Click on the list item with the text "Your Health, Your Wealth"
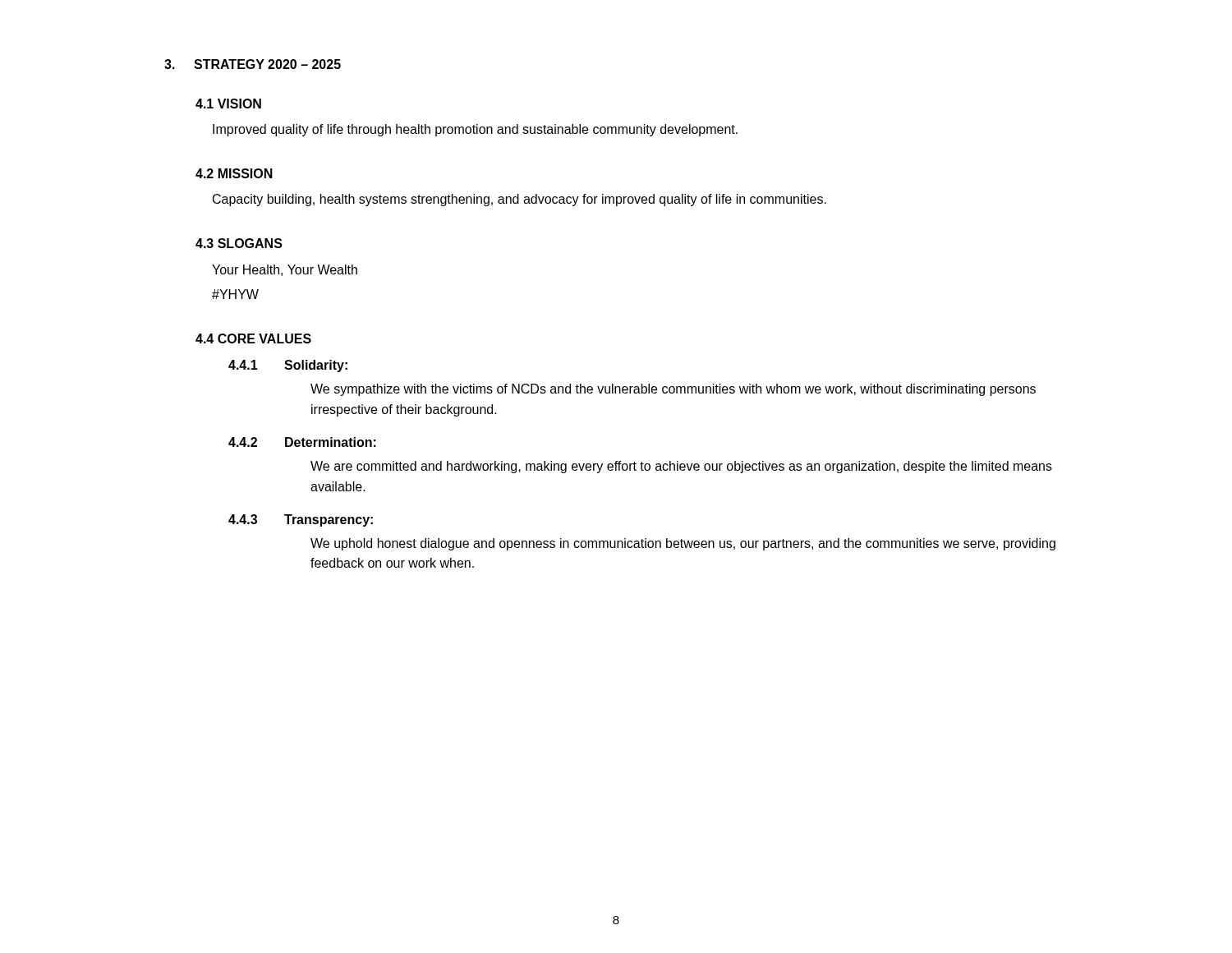Image resolution: width=1232 pixels, height=953 pixels. (285, 270)
